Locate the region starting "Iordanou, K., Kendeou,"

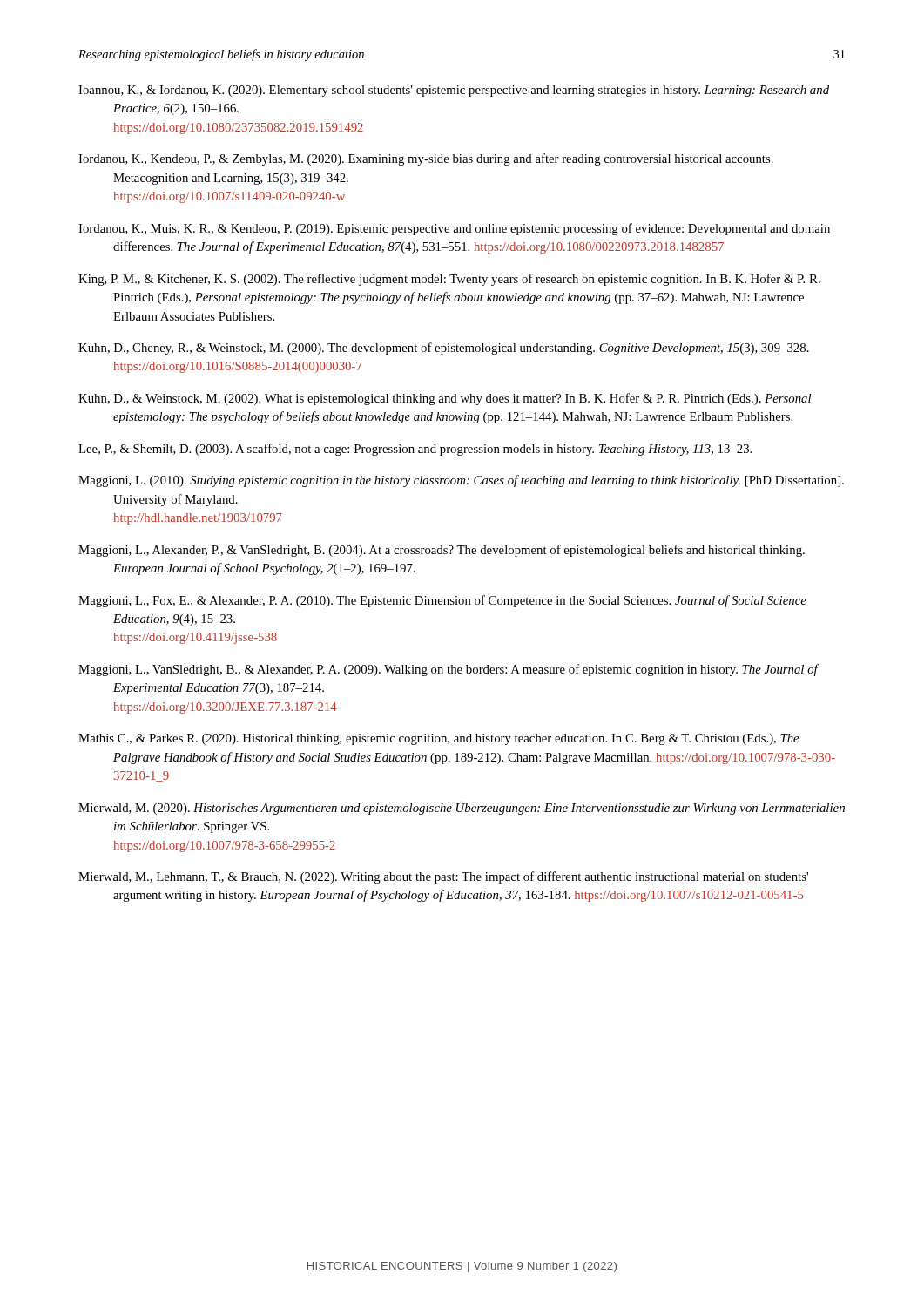pyautogui.click(x=426, y=159)
